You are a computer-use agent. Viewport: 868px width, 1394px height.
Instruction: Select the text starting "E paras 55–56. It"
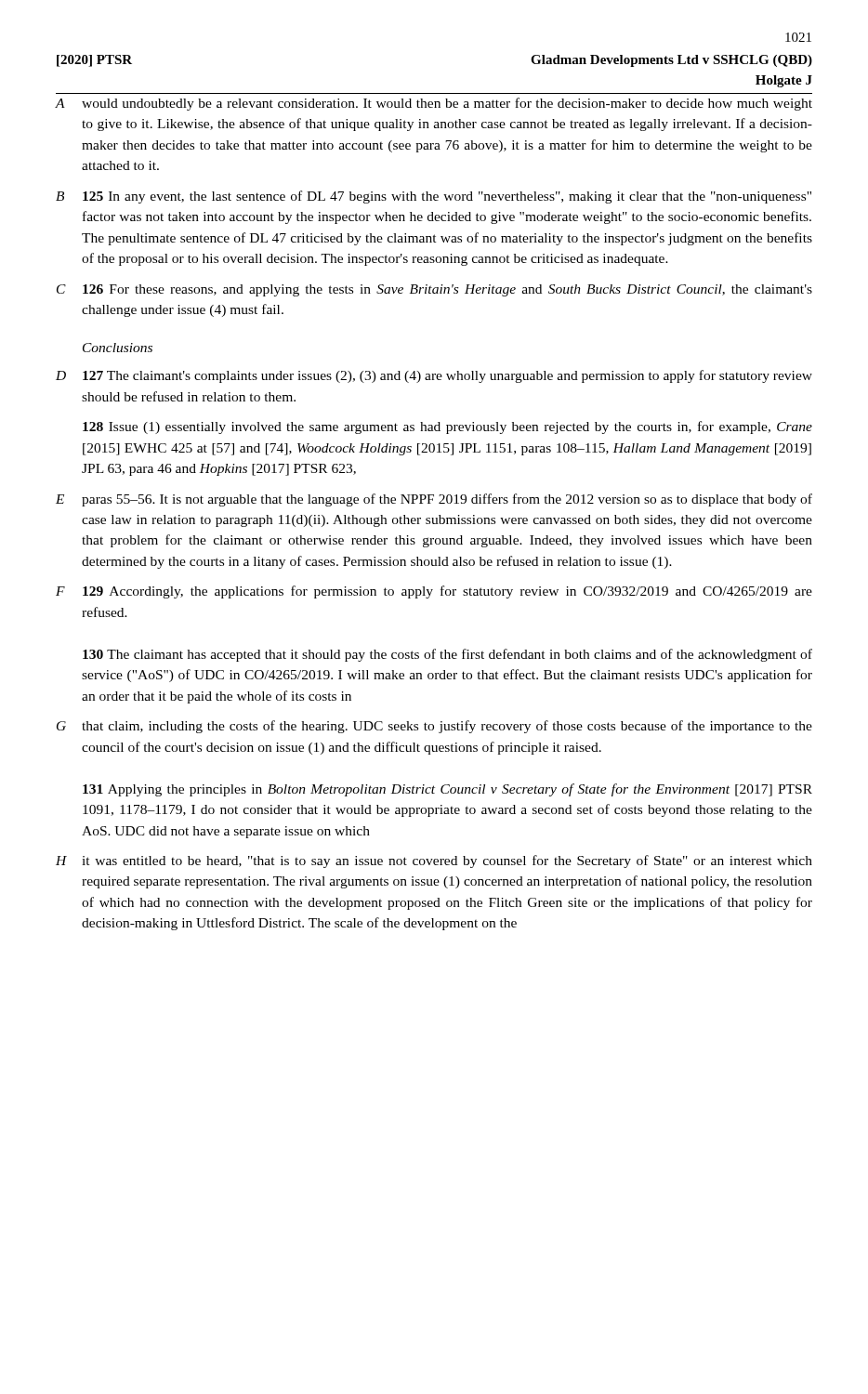click(x=434, y=530)
